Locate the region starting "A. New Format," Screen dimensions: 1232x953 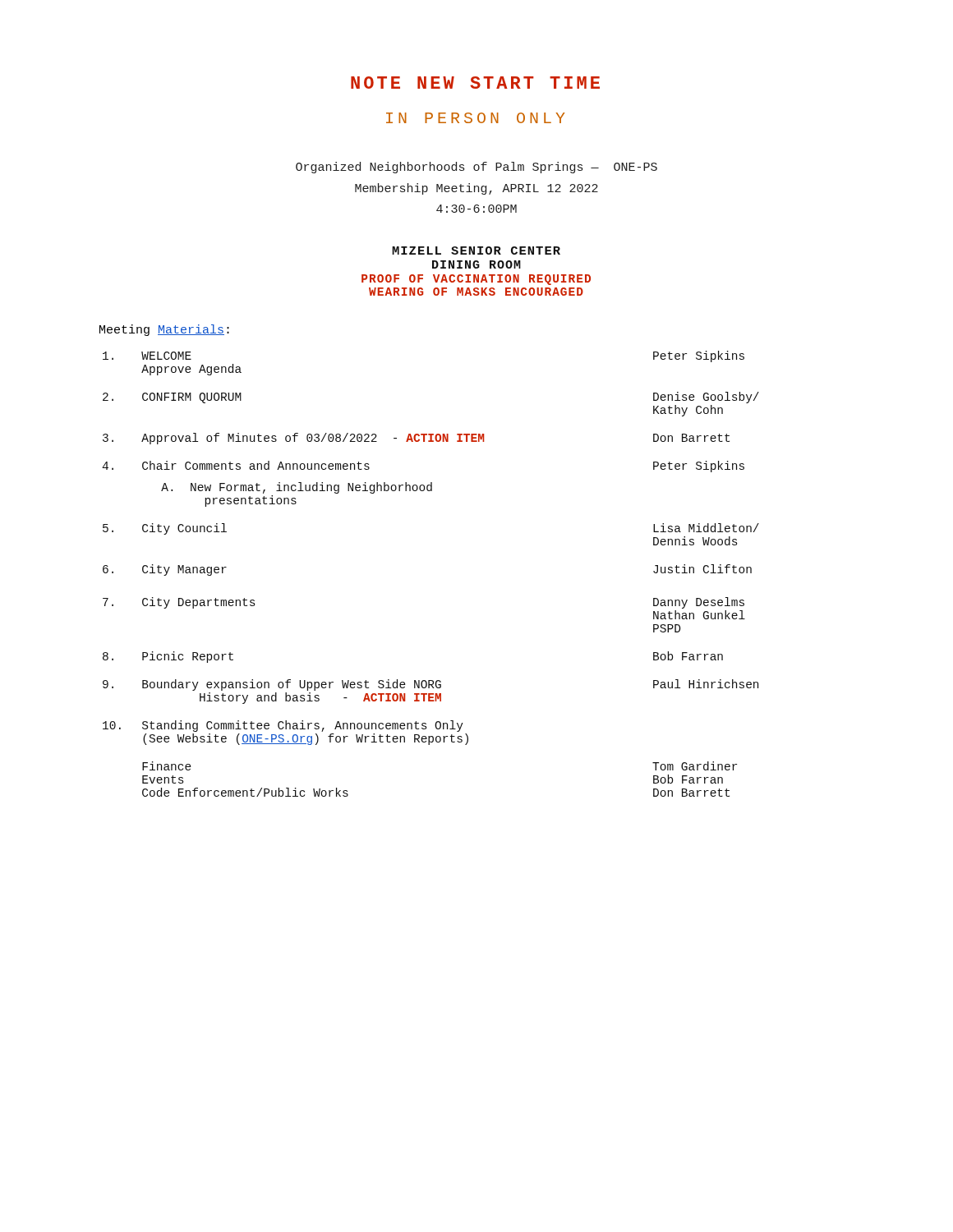point(297,488)
